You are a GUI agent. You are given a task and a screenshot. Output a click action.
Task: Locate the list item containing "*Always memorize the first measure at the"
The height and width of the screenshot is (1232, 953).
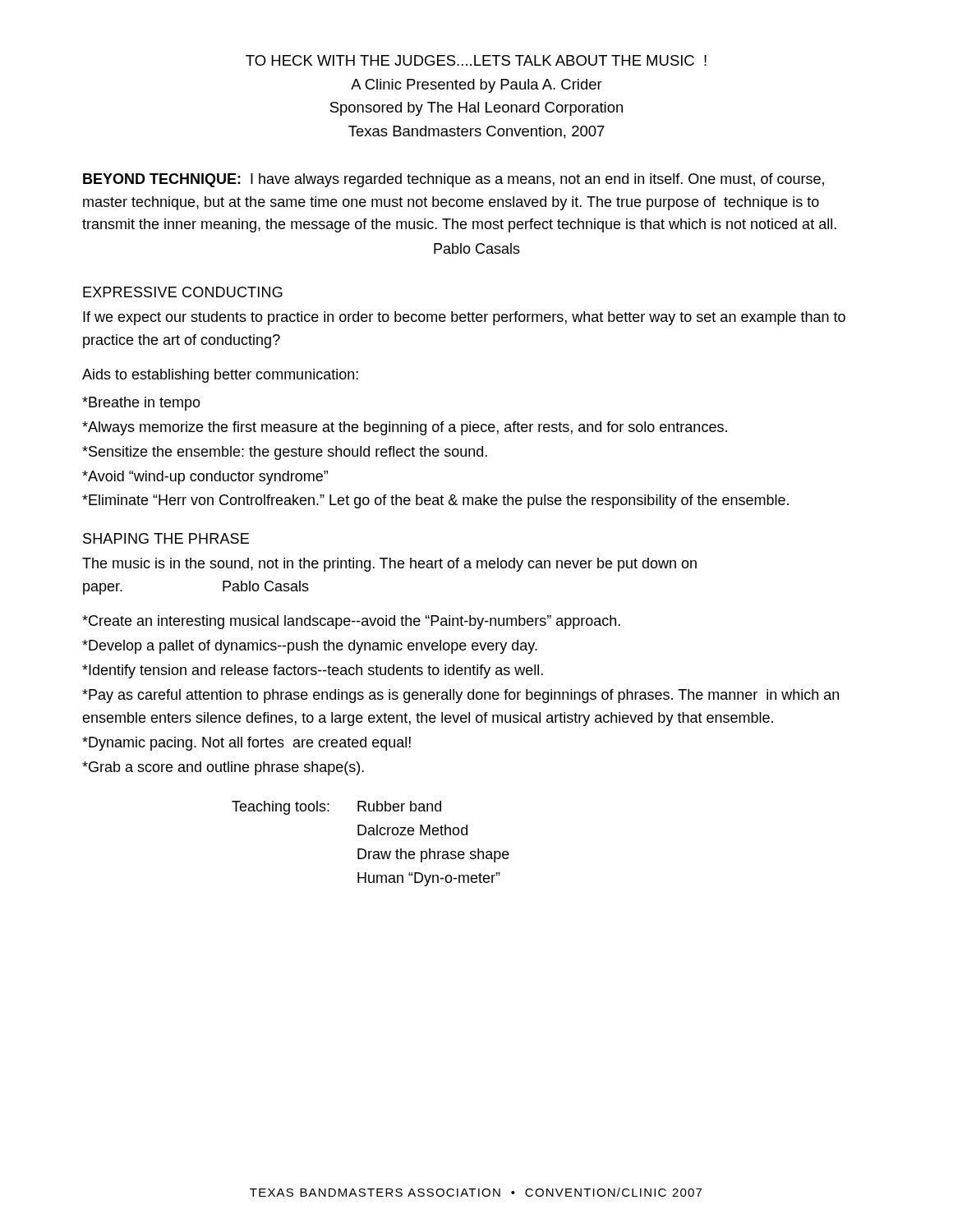point(405,427)
